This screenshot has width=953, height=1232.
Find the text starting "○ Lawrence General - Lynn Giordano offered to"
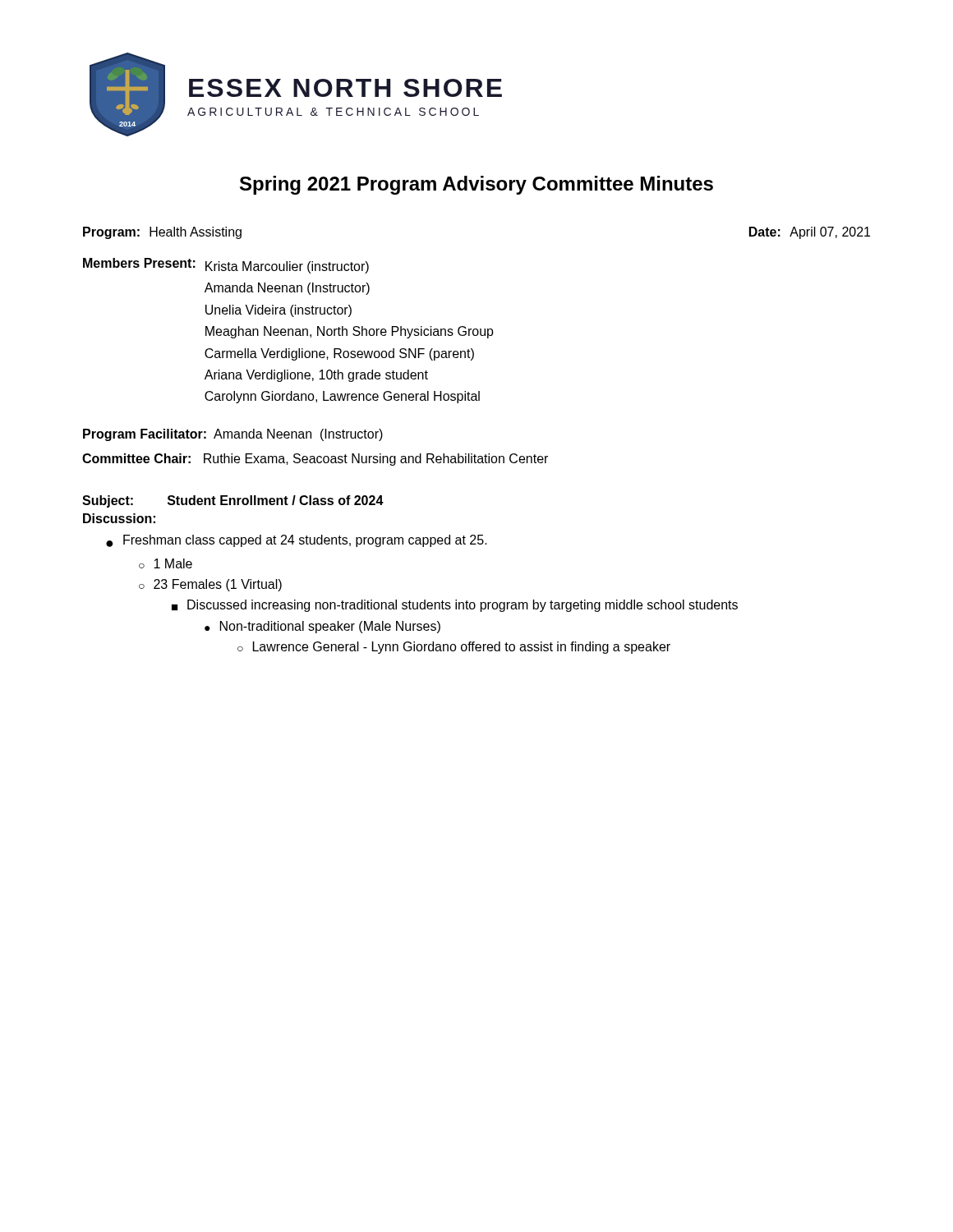pos(454,649)
